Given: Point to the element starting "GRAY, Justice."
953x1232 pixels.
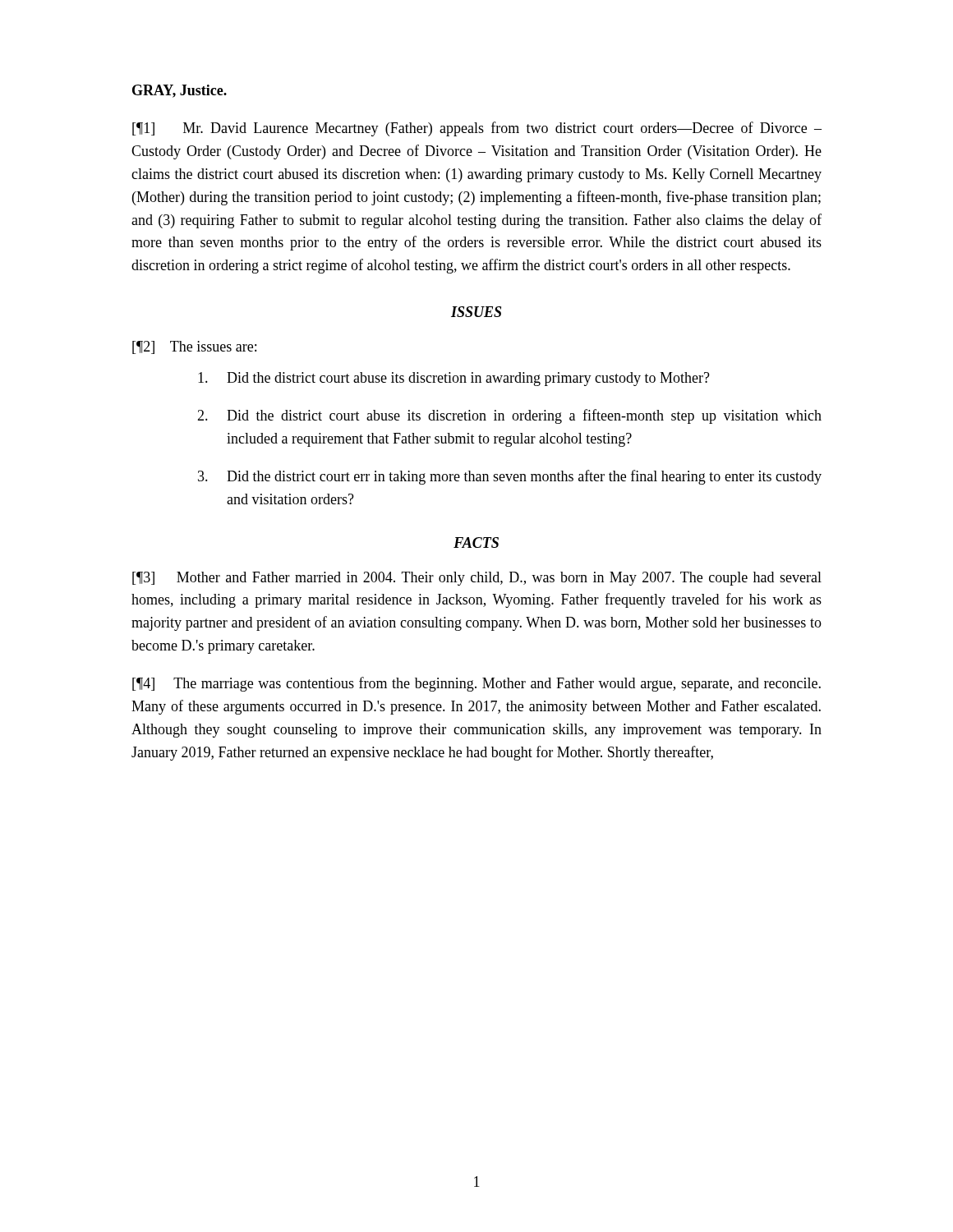Looking at the screenshot, I should pyautogui.click(x=179, y=90).
